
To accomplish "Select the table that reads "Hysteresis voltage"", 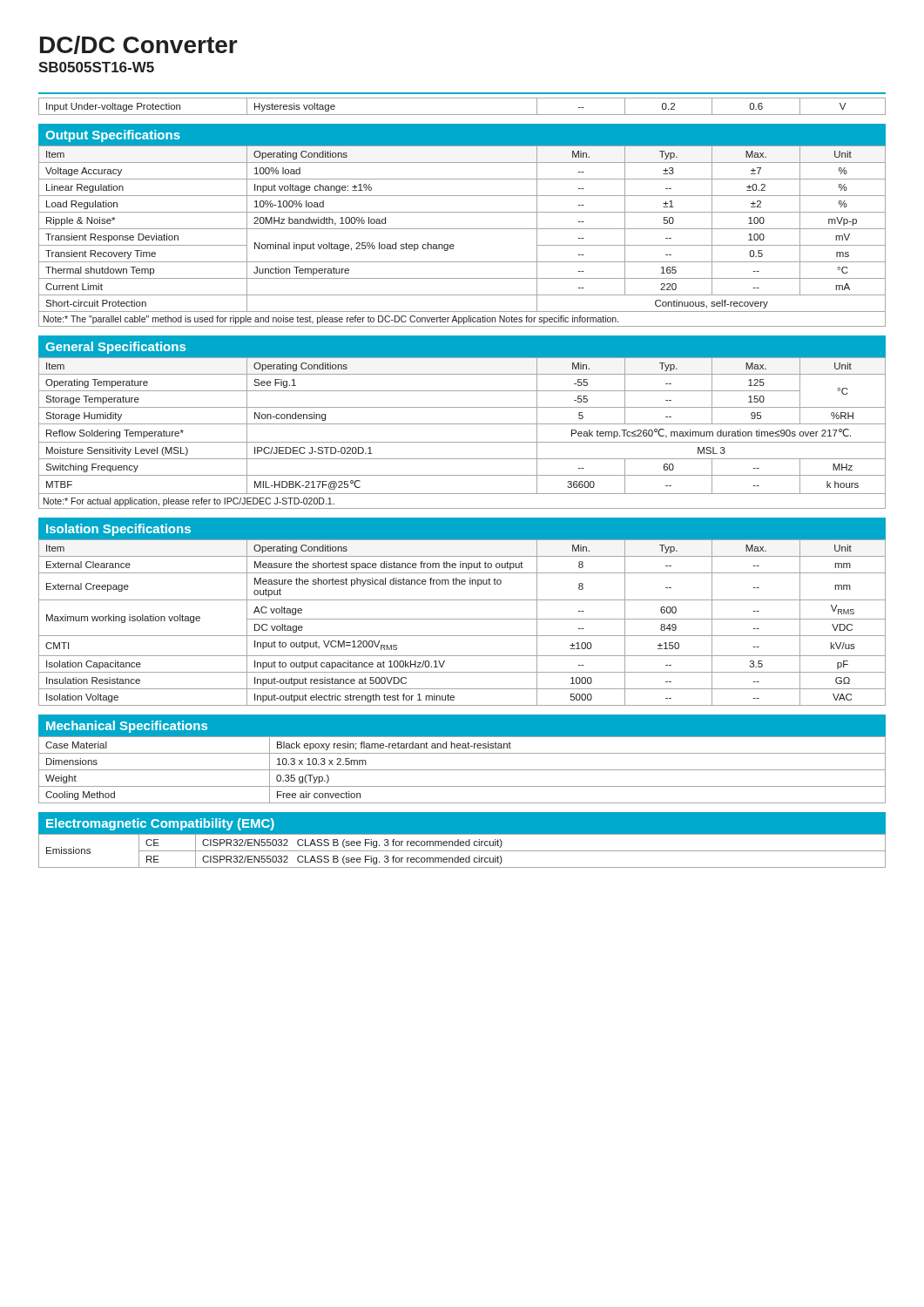I will pos(462,106).
